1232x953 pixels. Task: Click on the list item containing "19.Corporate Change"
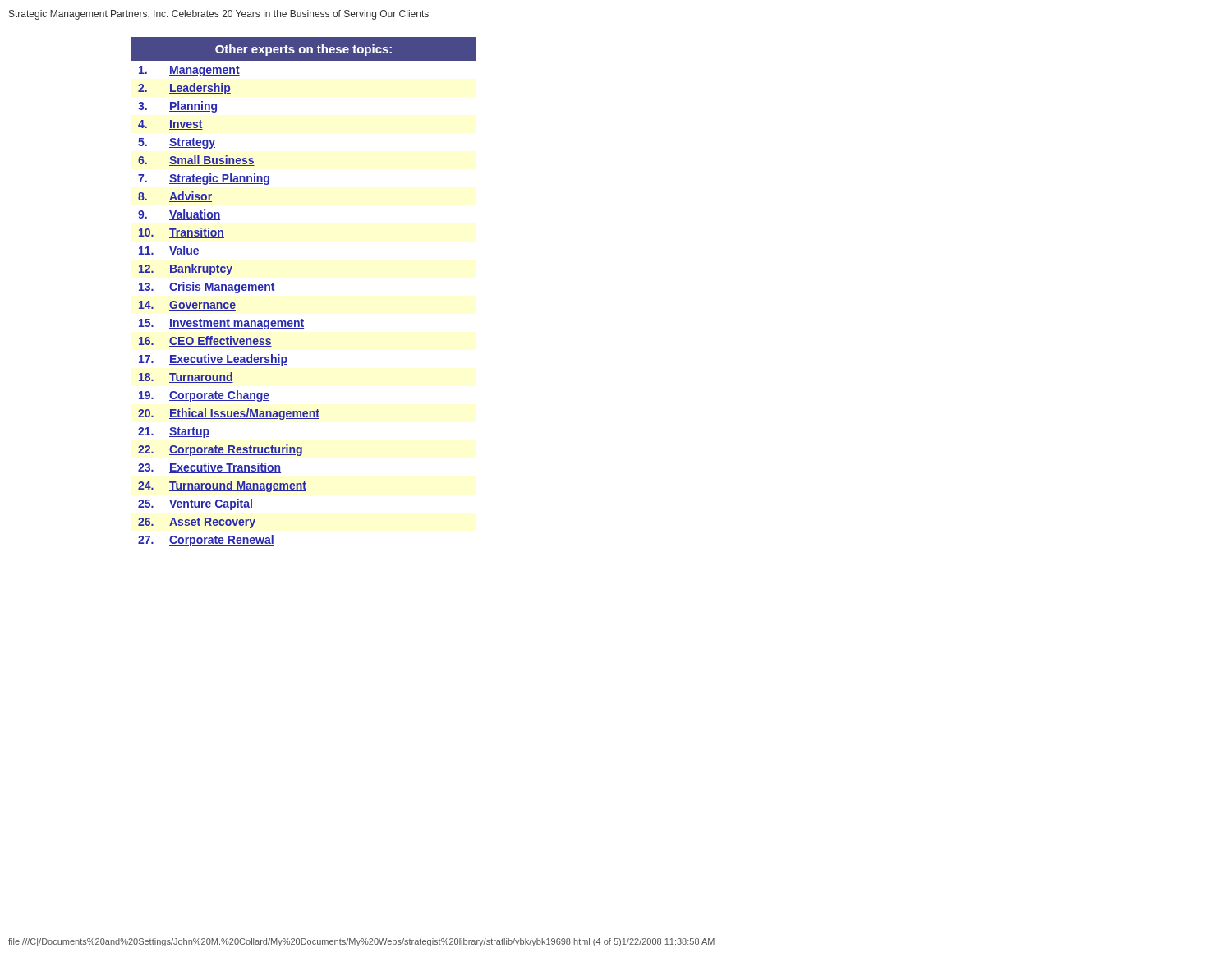pyautogui.click(x=204, y=395)
